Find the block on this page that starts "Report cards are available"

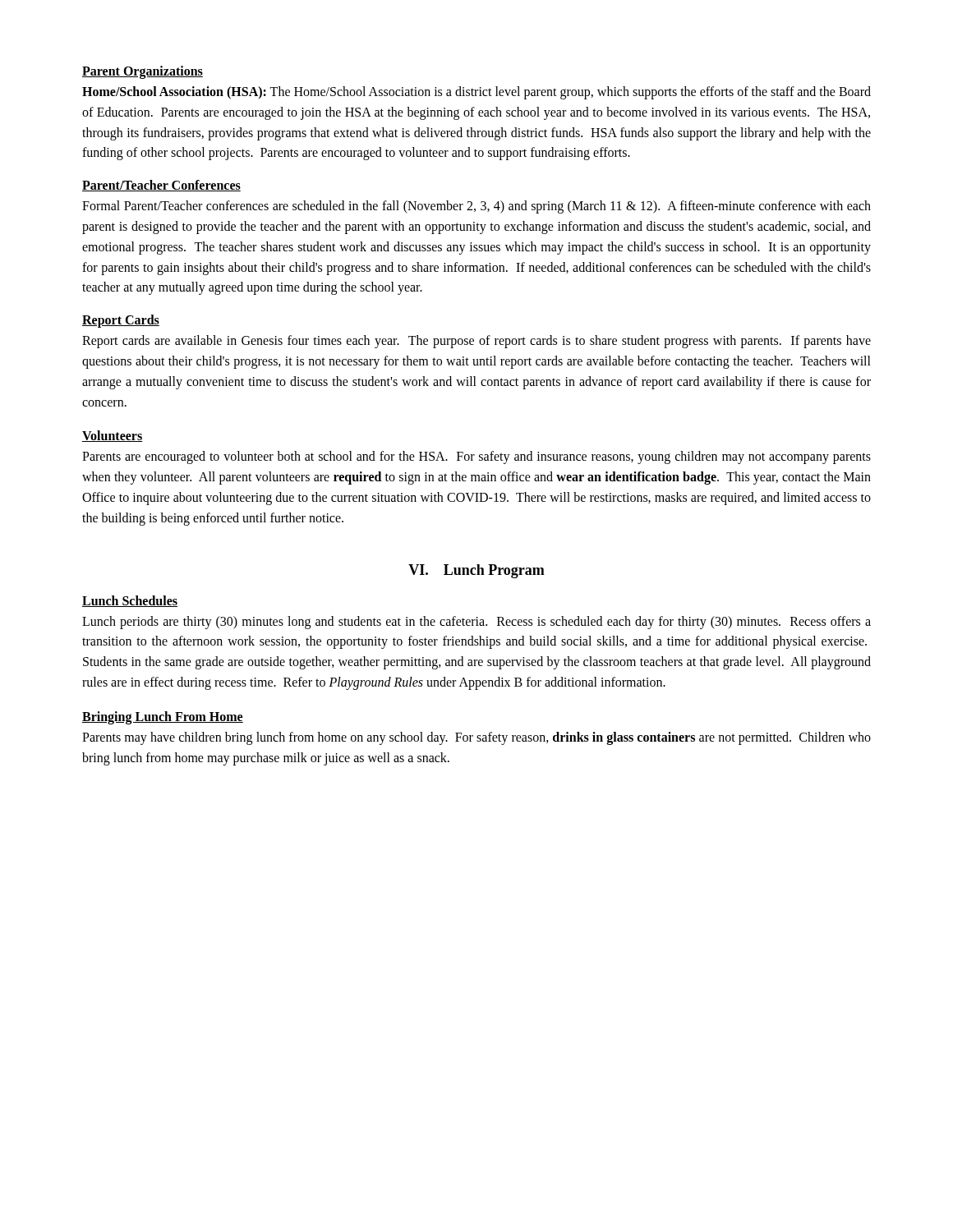[476, 371]
